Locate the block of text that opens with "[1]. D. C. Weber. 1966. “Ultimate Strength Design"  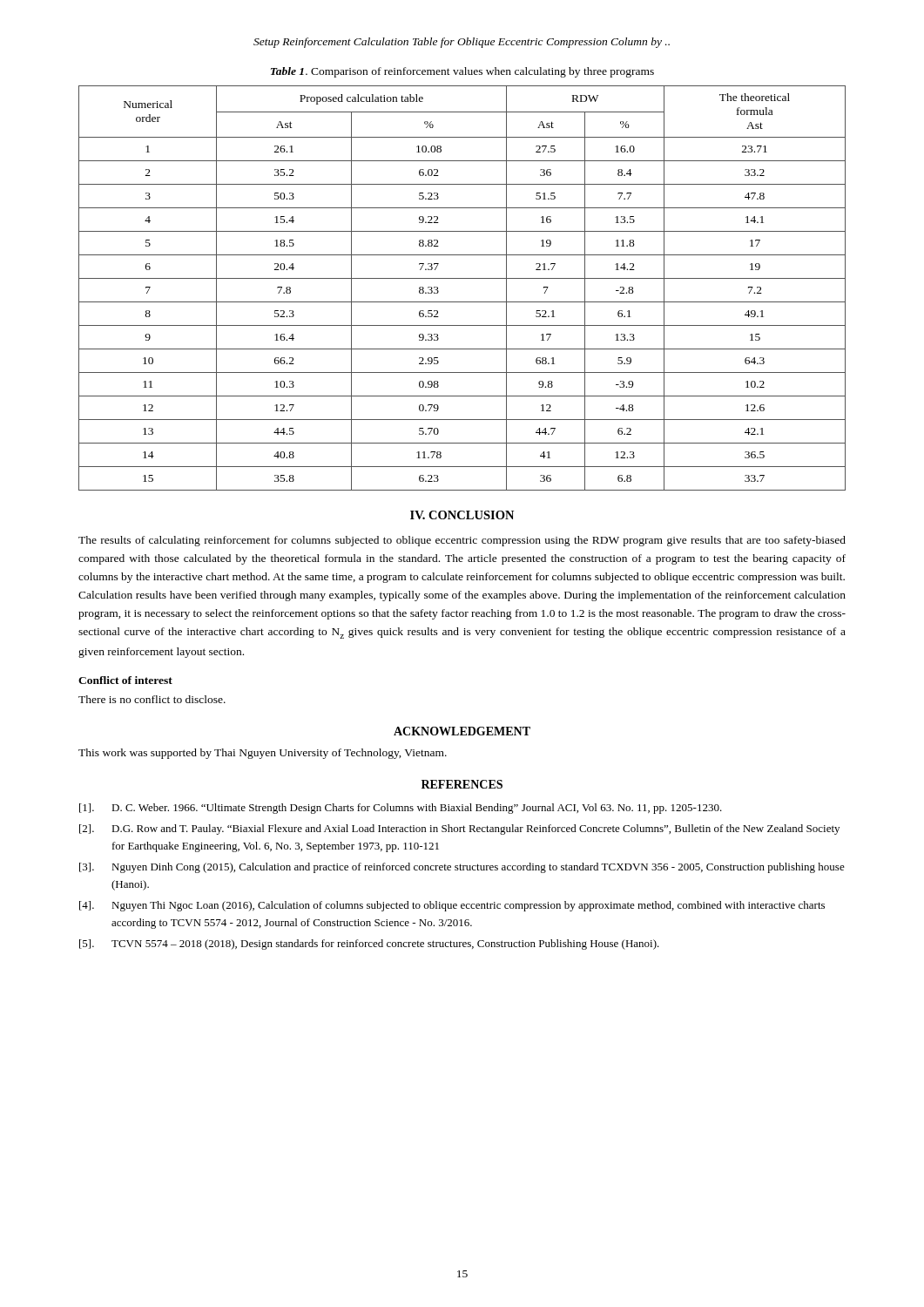(400, 807)
